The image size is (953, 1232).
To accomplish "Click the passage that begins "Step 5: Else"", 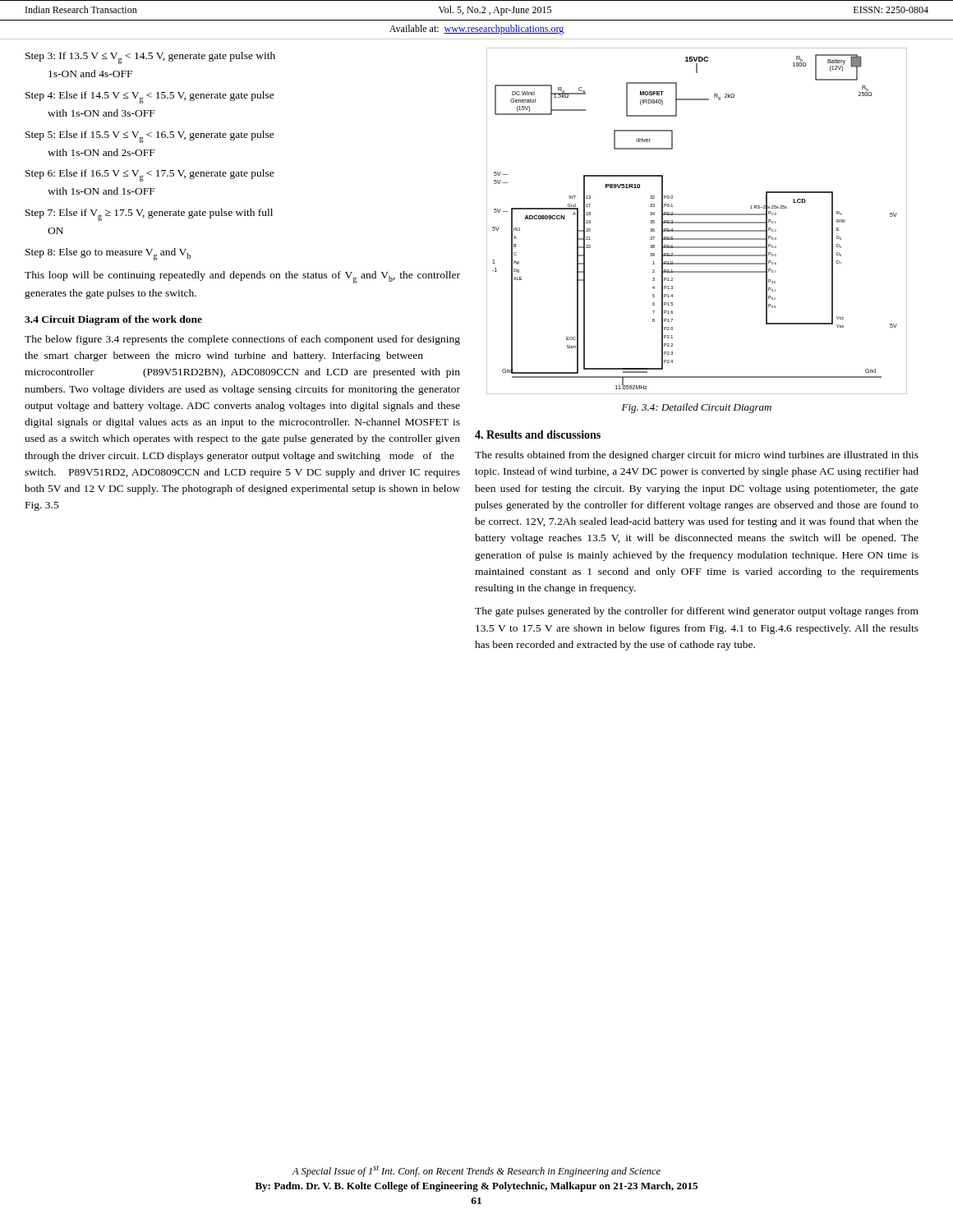I will click(149, 143).
